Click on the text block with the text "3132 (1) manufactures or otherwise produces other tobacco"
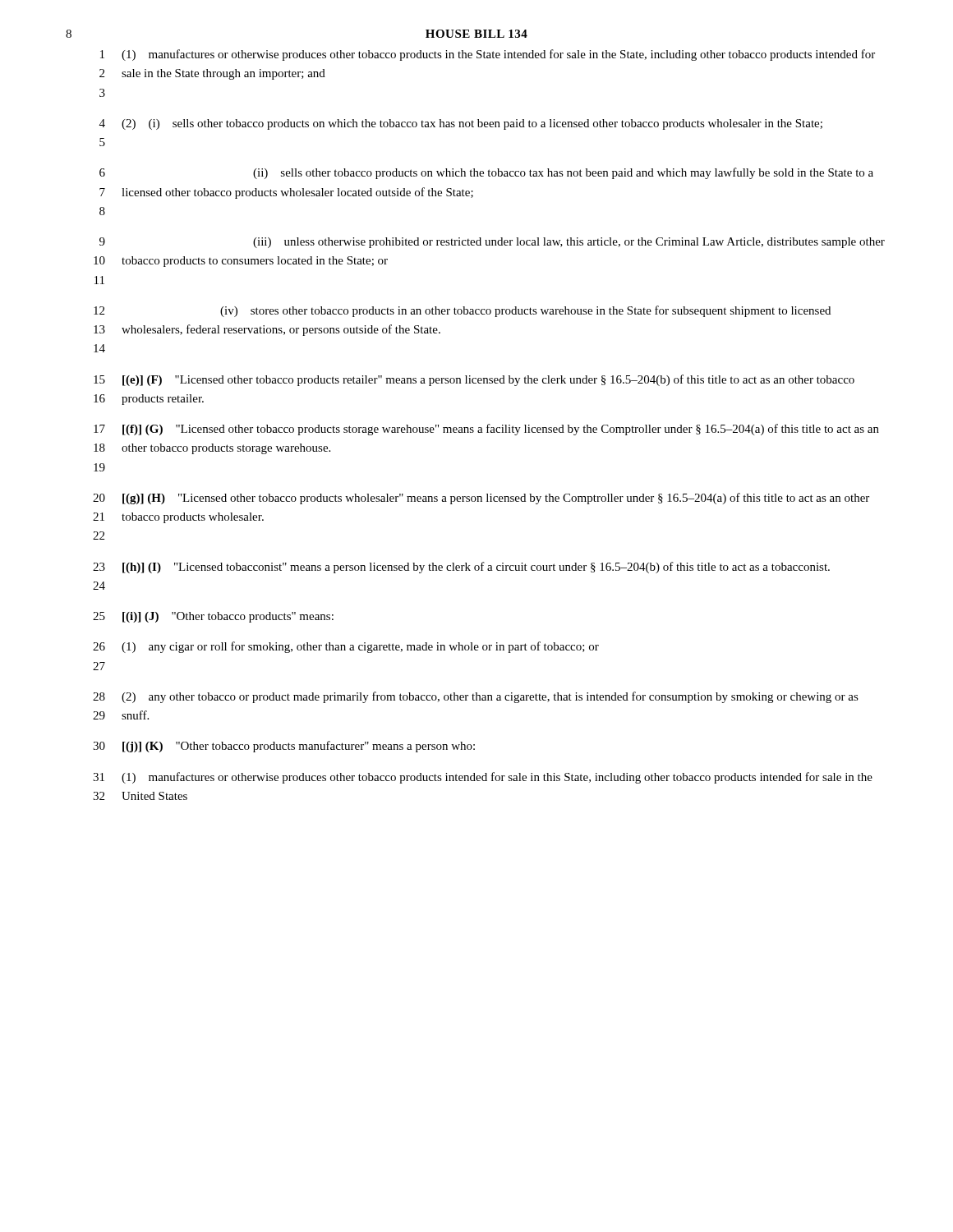Viewport: 953px width, 1232px height. pos(476,787)
